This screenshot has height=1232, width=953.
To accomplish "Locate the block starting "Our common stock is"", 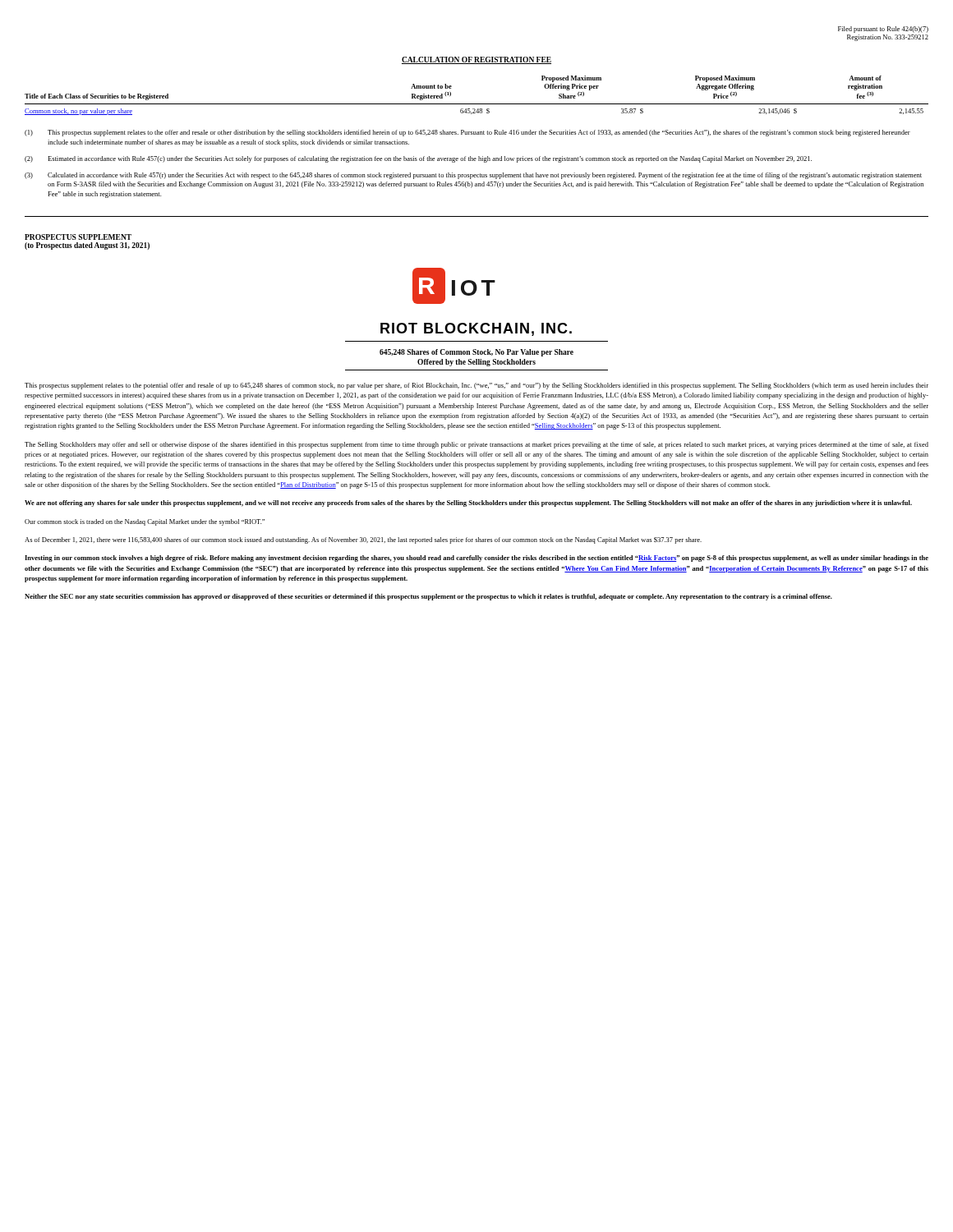I will point(145,521).
